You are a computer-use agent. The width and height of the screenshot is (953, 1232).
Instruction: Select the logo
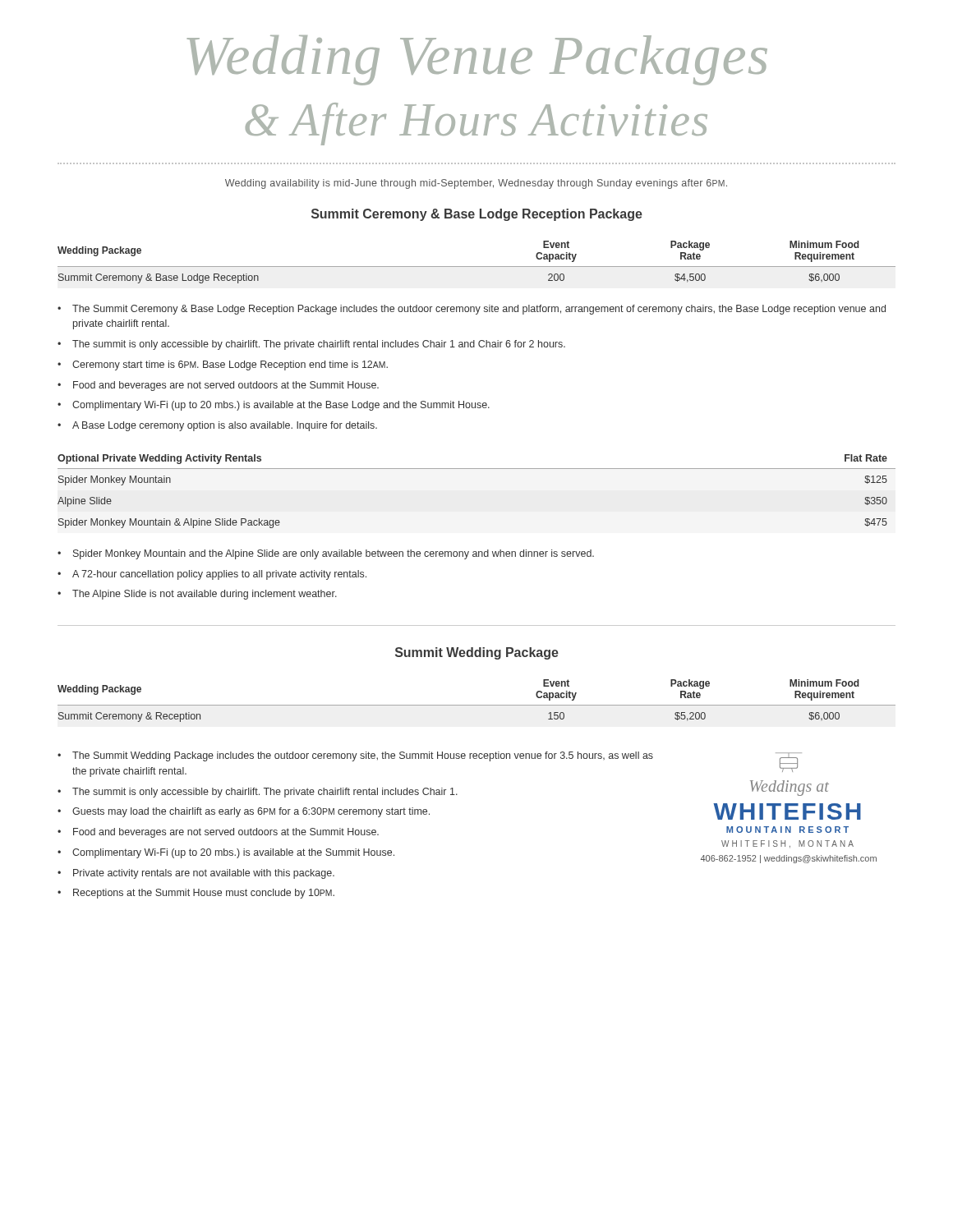point(789,802)
